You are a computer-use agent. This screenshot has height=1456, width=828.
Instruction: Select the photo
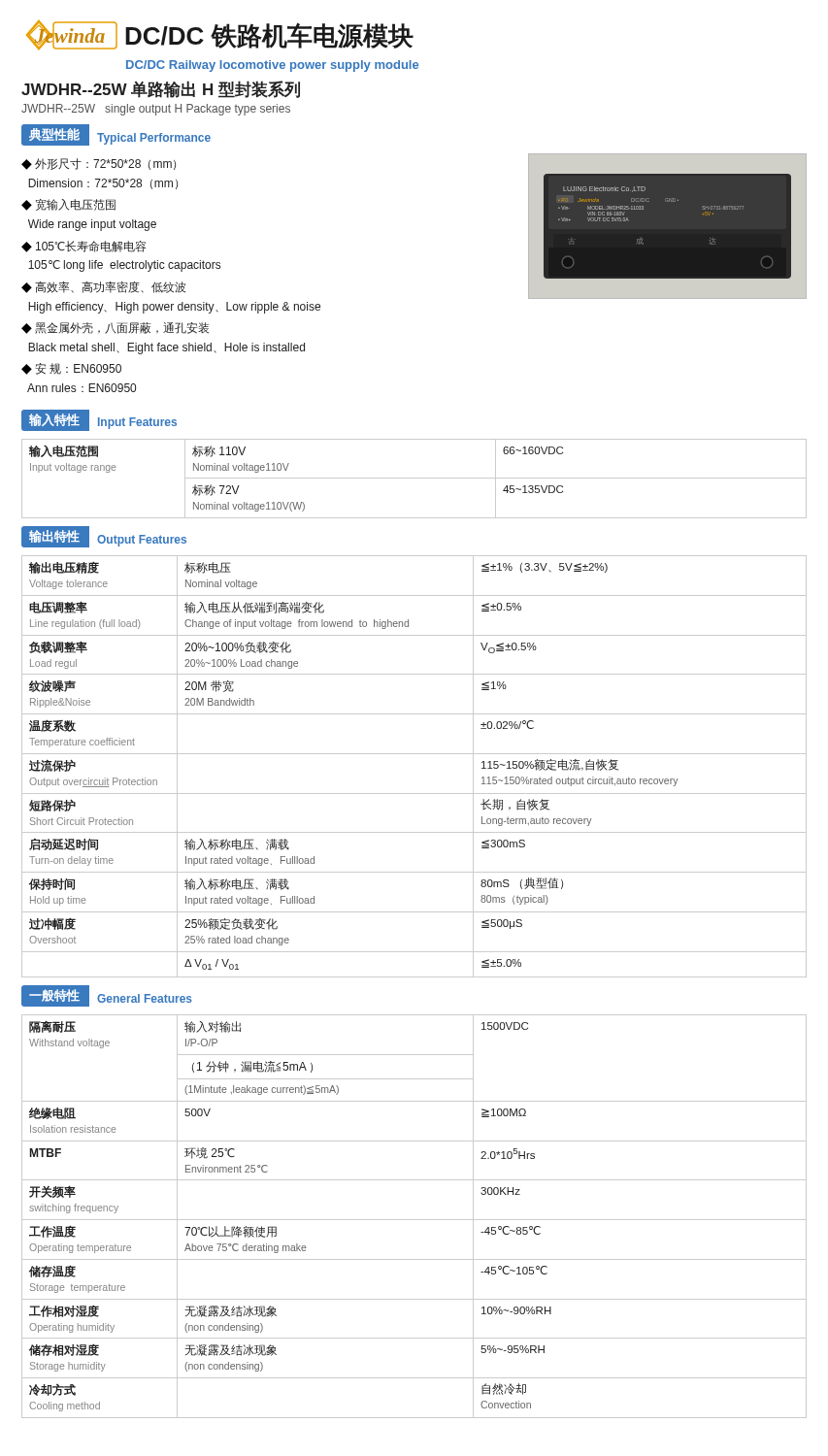click(x=667, y=226)
